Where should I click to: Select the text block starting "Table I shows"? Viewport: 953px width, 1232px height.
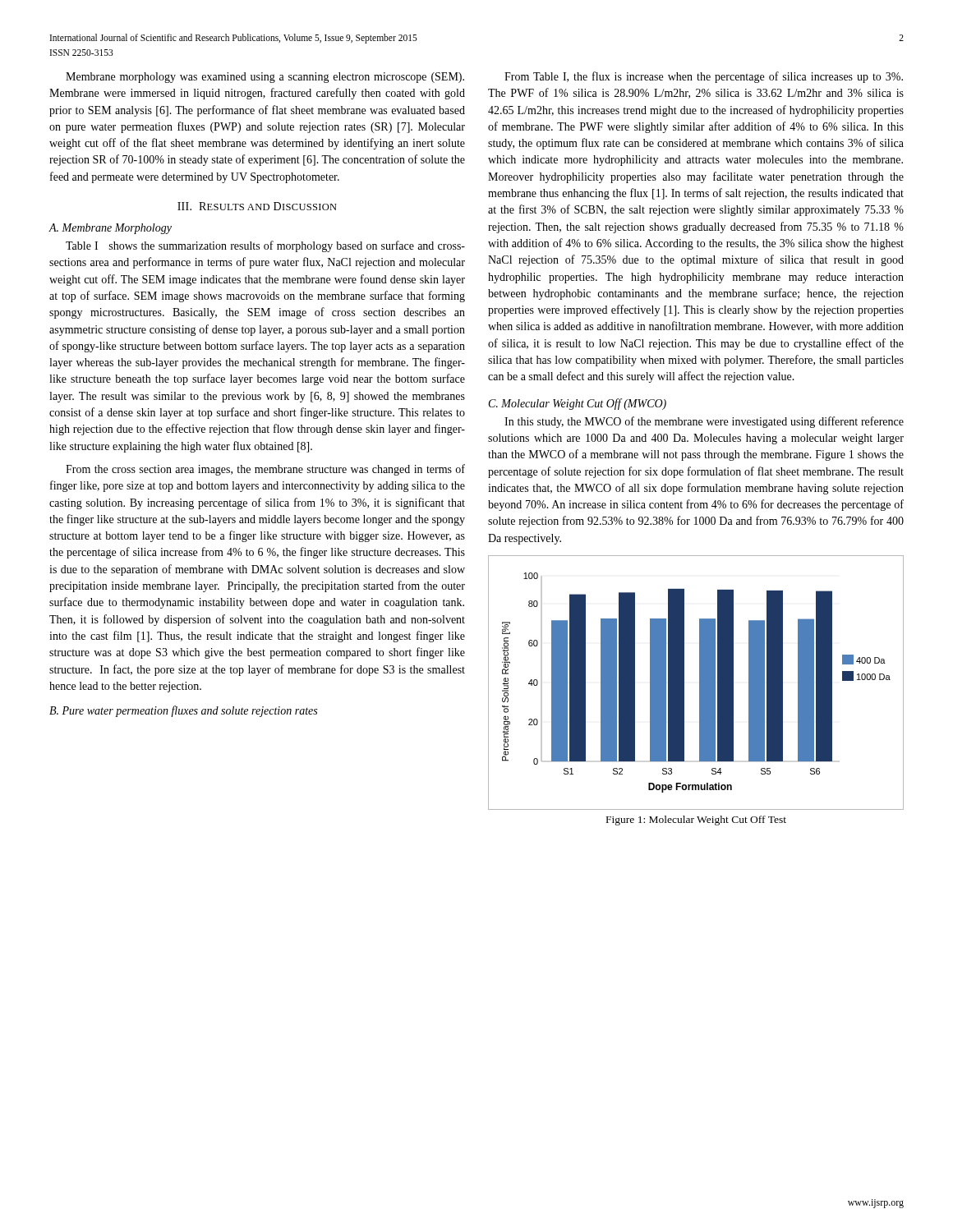pos(257,347)
